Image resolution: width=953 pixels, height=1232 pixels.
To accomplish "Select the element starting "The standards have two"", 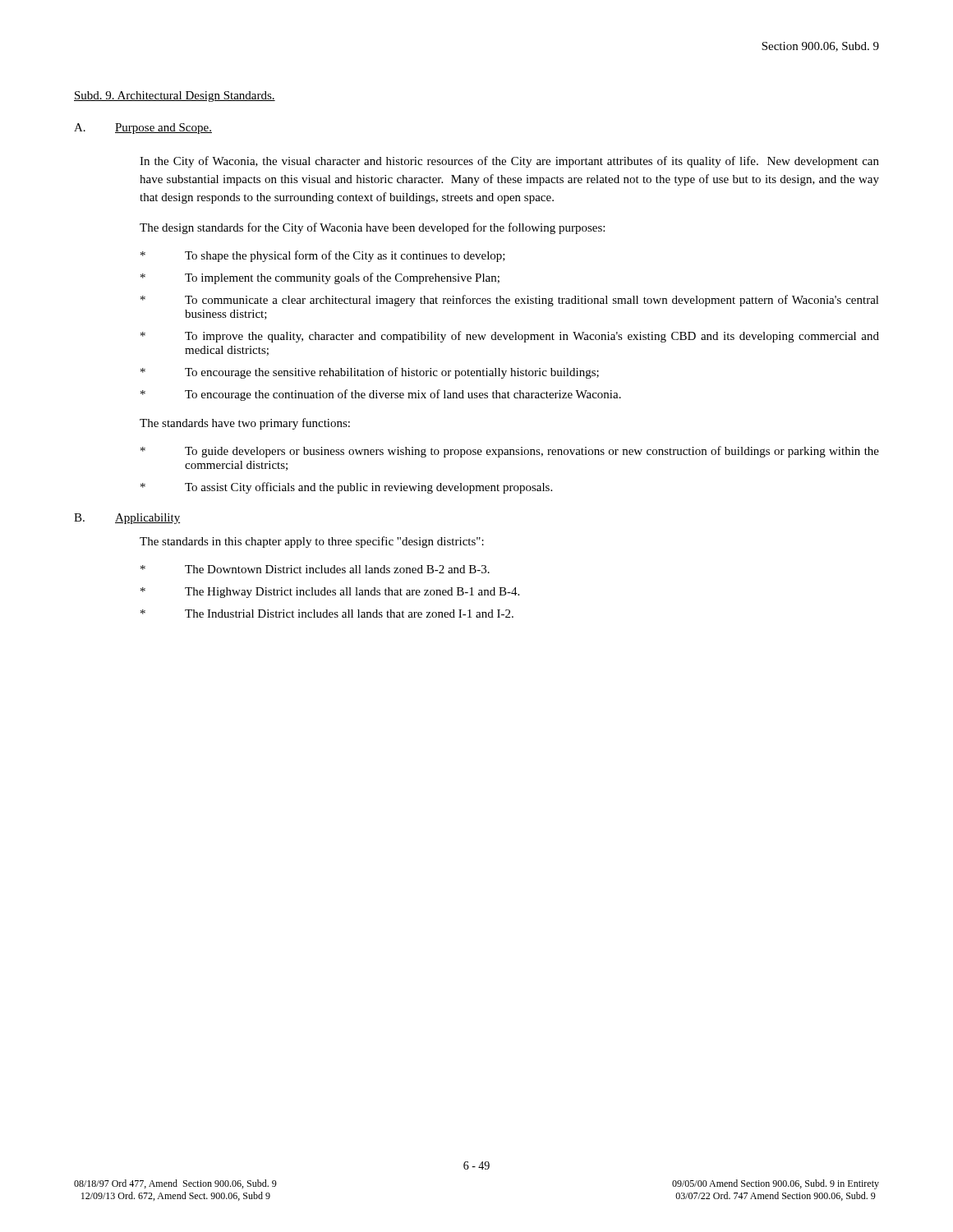I will 245,424.
